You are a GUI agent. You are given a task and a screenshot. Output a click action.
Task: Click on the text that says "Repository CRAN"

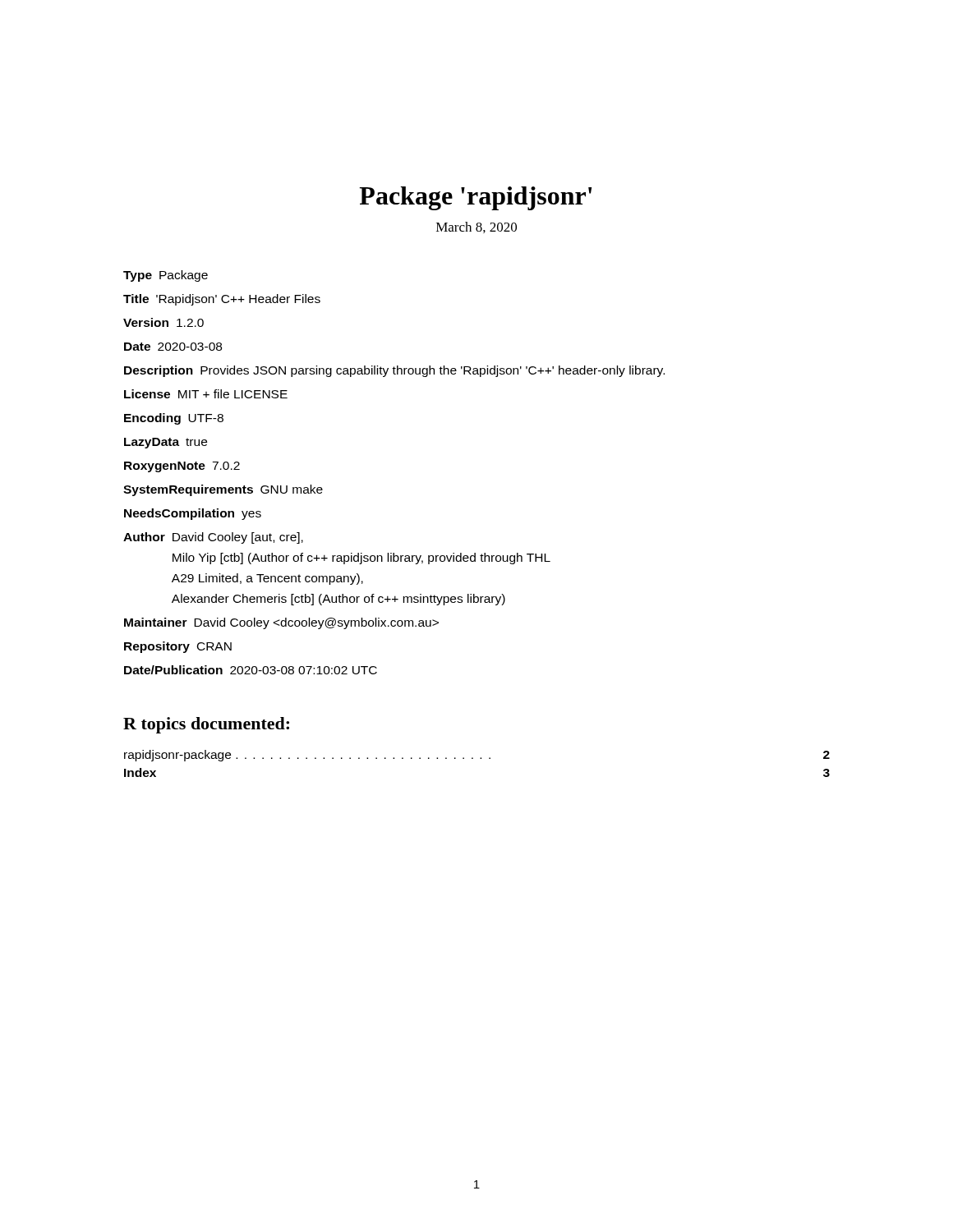coord(178,647)
